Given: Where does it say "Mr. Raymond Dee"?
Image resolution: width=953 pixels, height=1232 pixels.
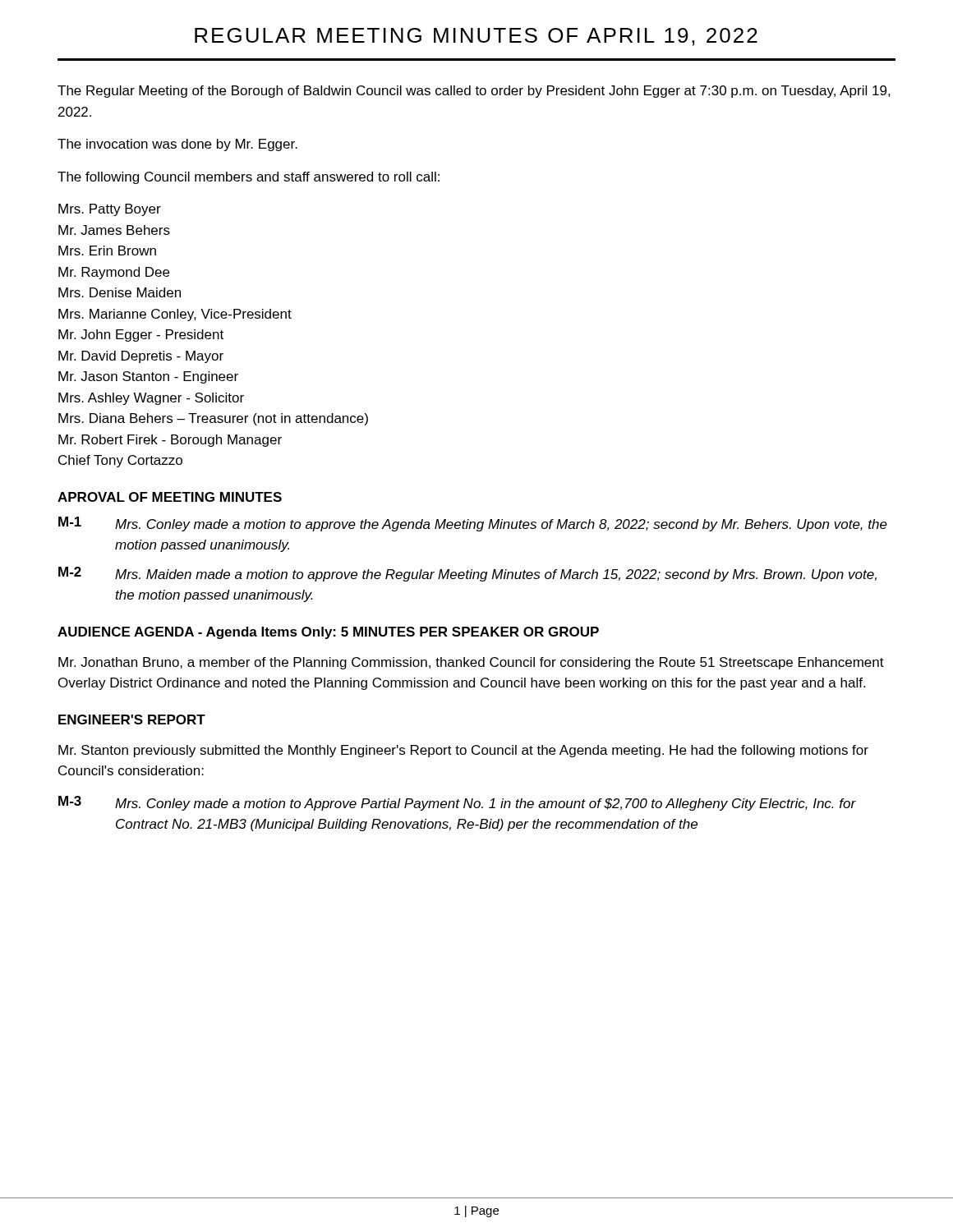Looking at the screenshot, I should [114, 272].
